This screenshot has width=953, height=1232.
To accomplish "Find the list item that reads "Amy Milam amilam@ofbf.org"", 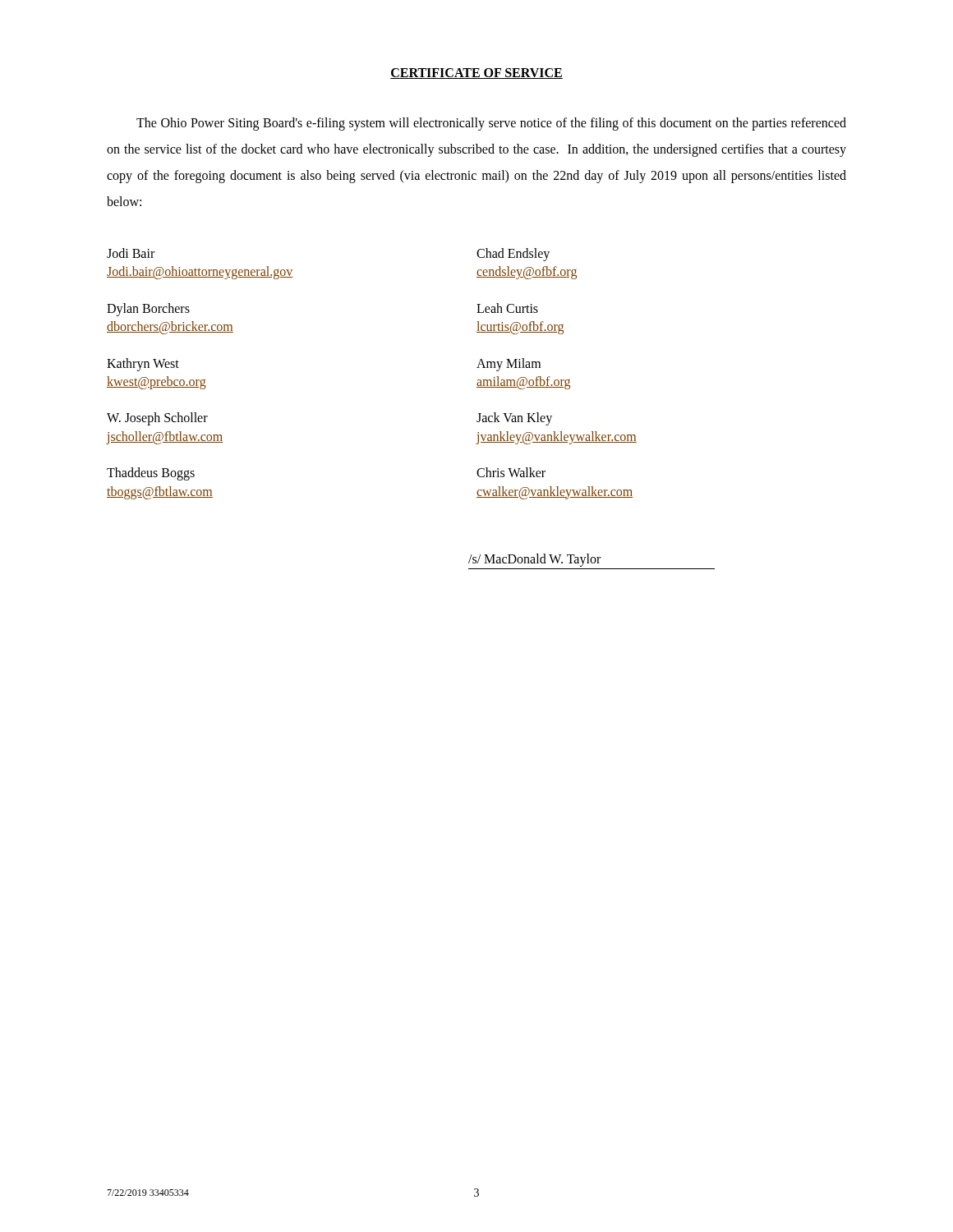I will pyautogui.click(x=509, y=365).
